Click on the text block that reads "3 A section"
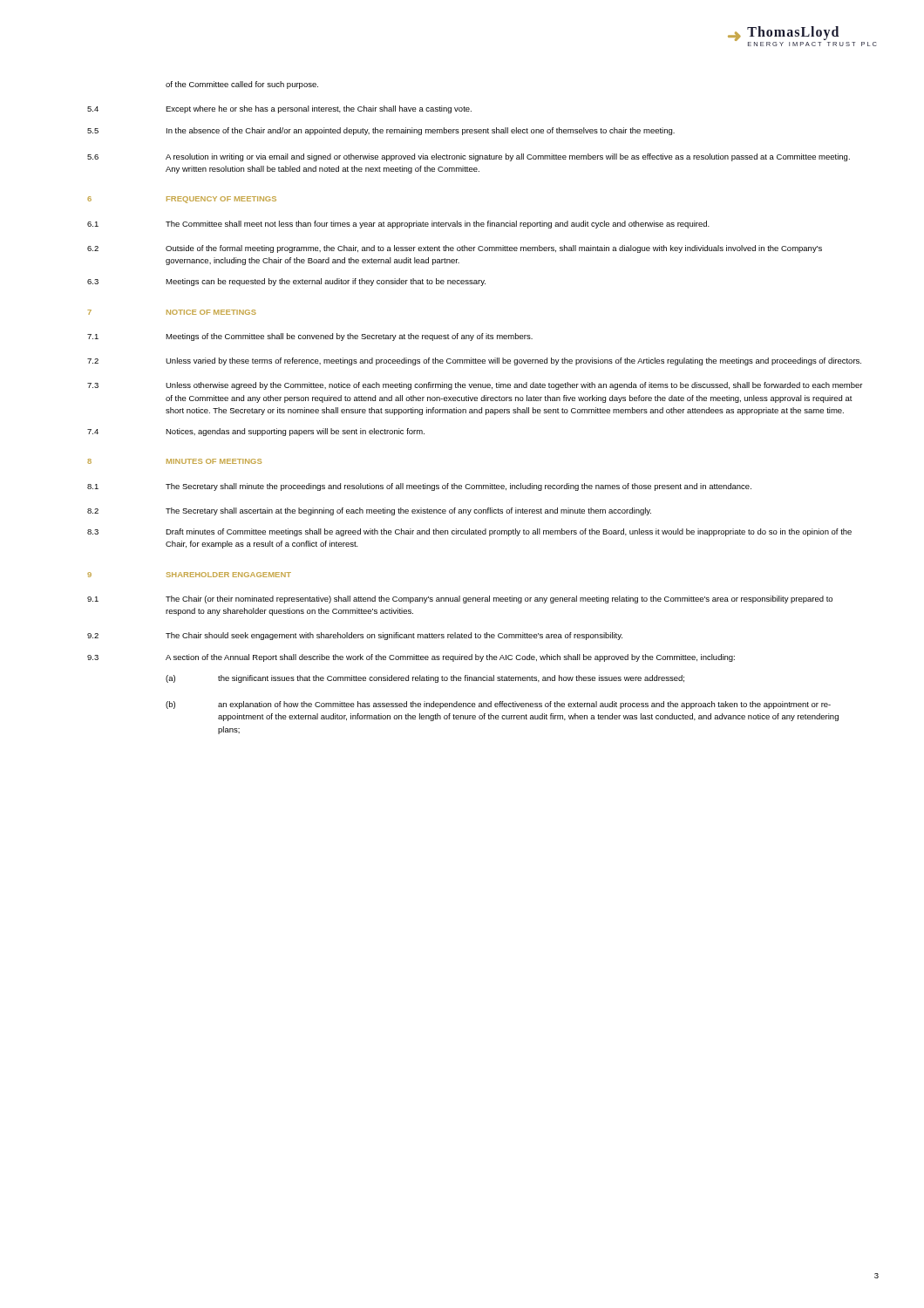924x1308 pixels. pos(475,657)
